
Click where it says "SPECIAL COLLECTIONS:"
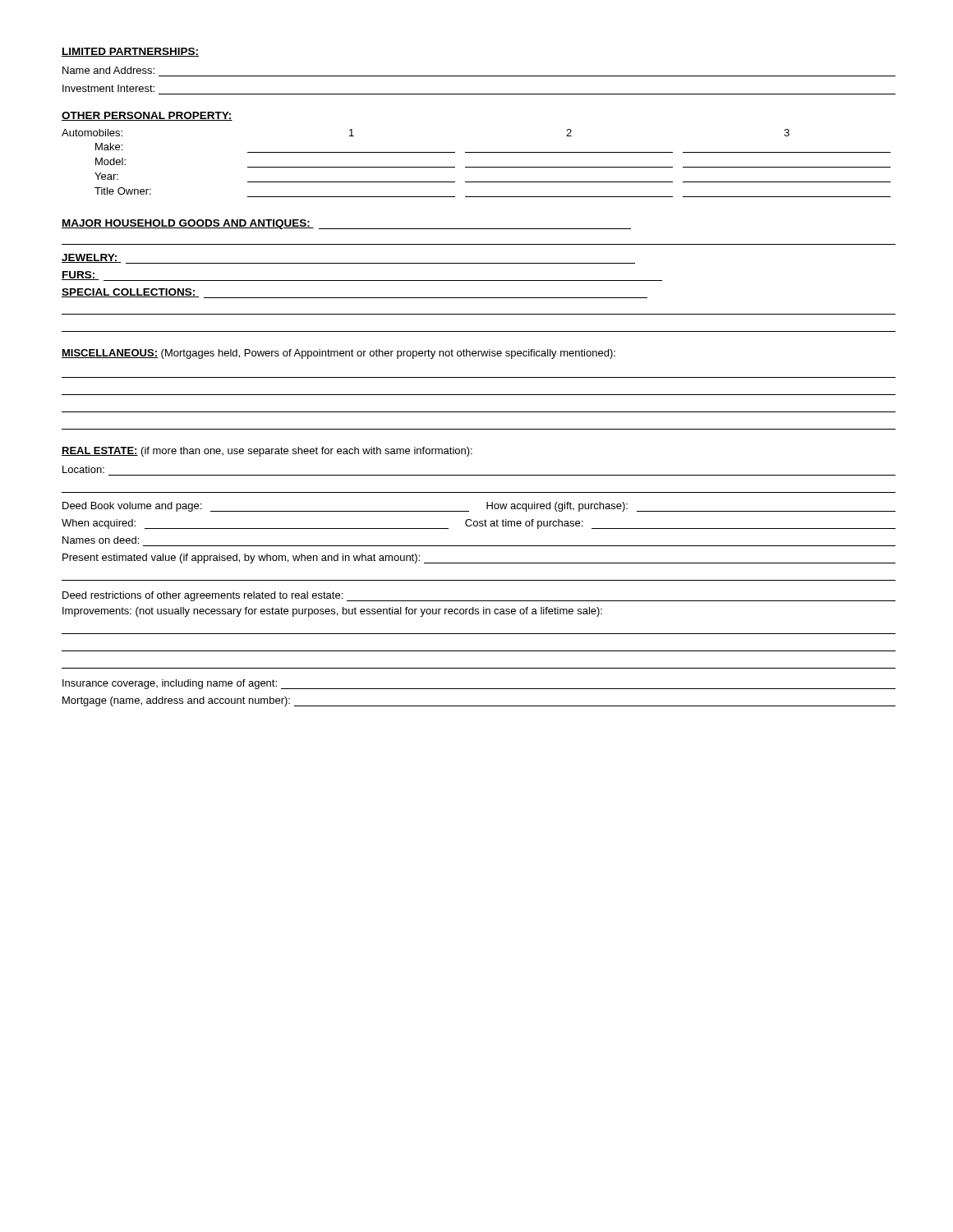[x=355, y=291]
